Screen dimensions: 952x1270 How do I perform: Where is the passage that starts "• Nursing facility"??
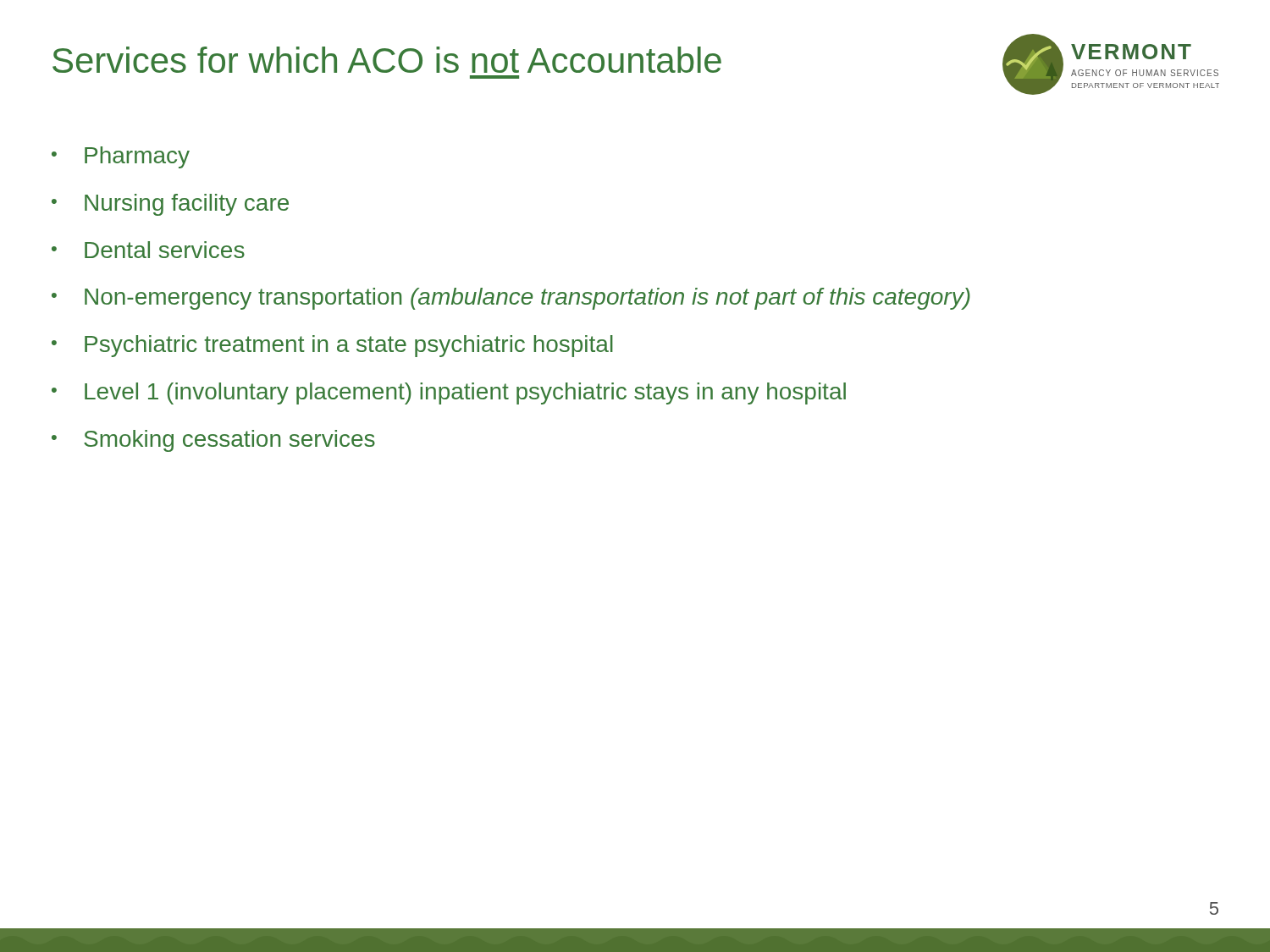coord(170,205)
